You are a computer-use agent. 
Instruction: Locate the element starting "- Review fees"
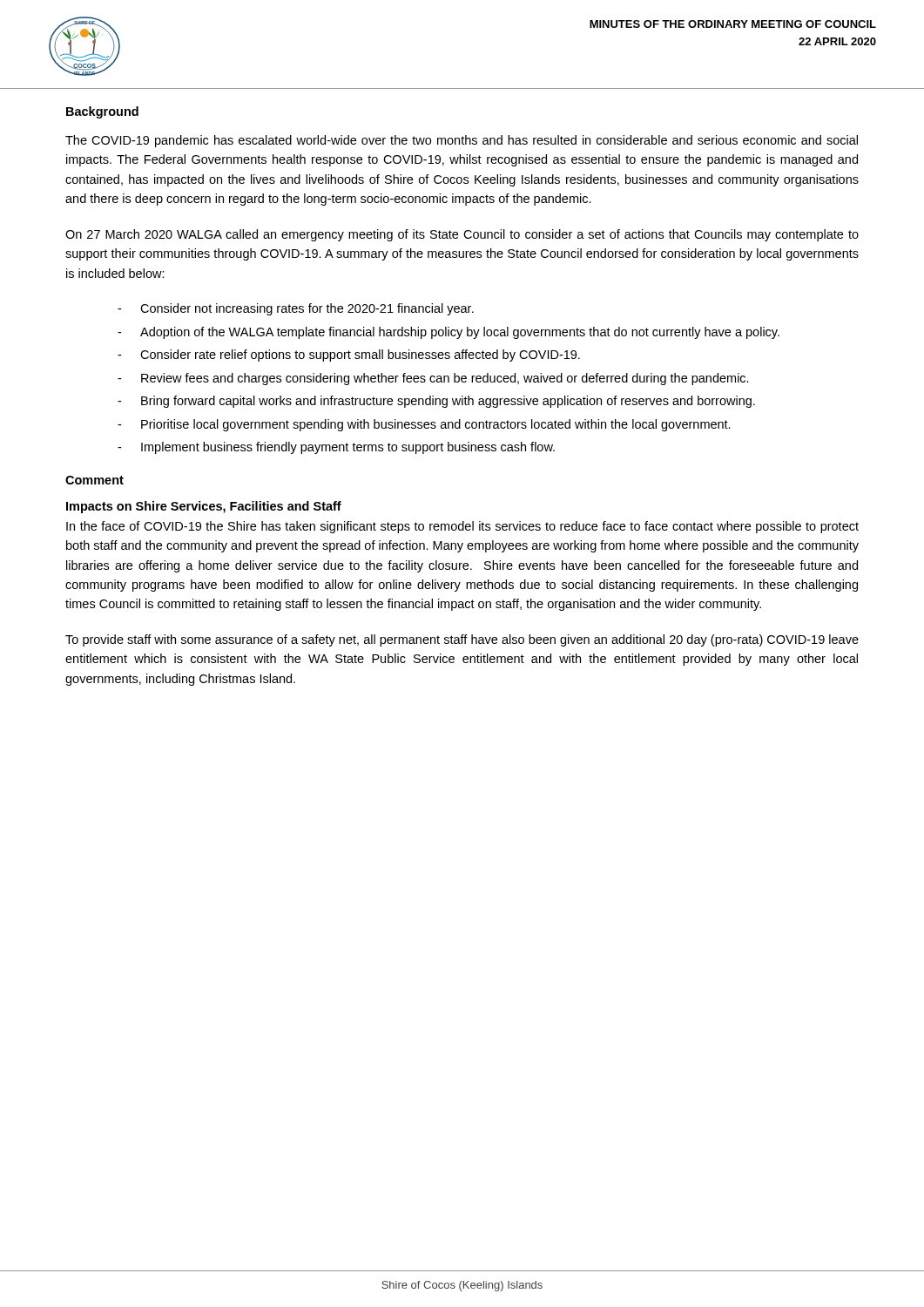488,378
